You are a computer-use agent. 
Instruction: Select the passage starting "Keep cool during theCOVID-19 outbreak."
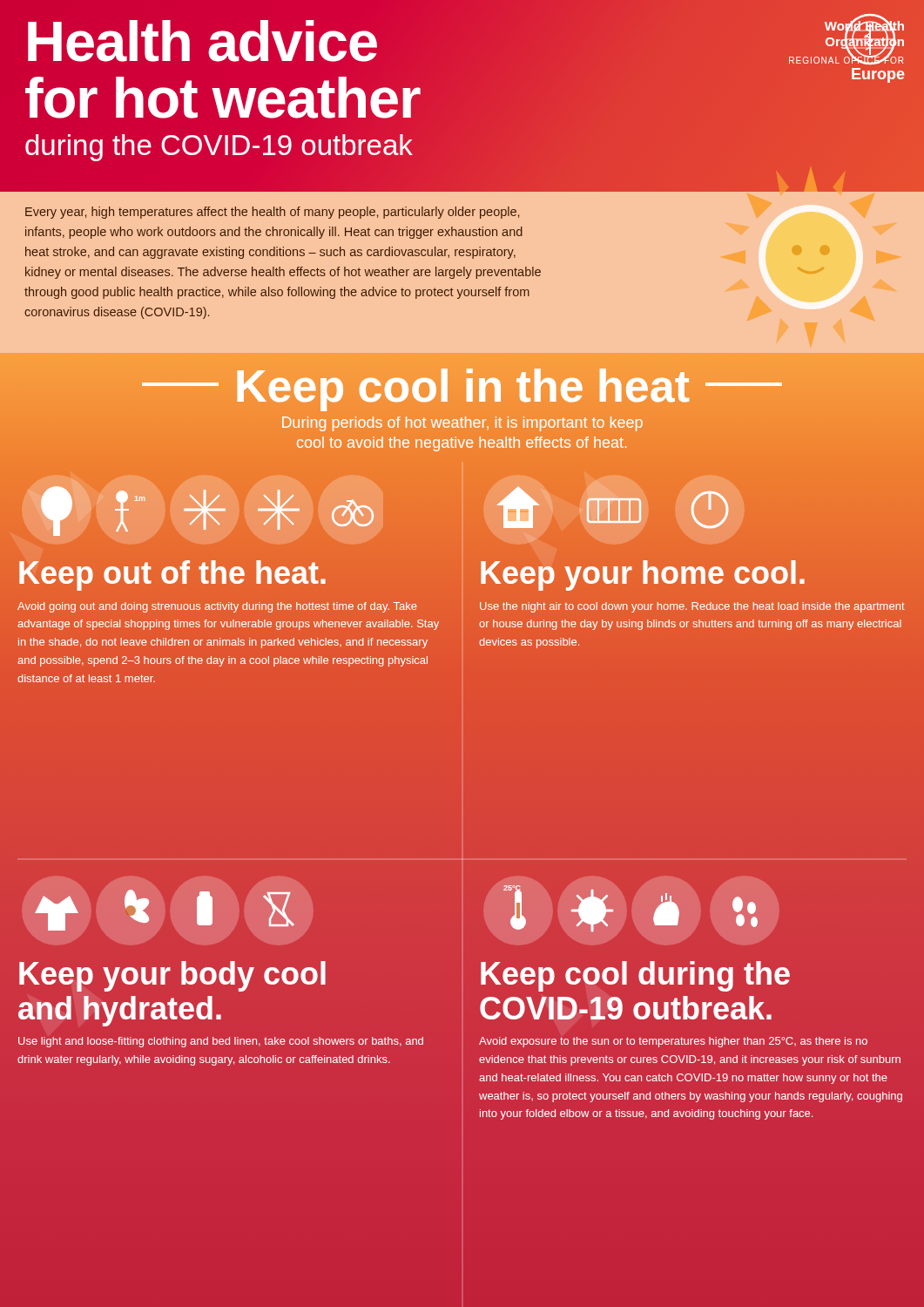(635, 991)
